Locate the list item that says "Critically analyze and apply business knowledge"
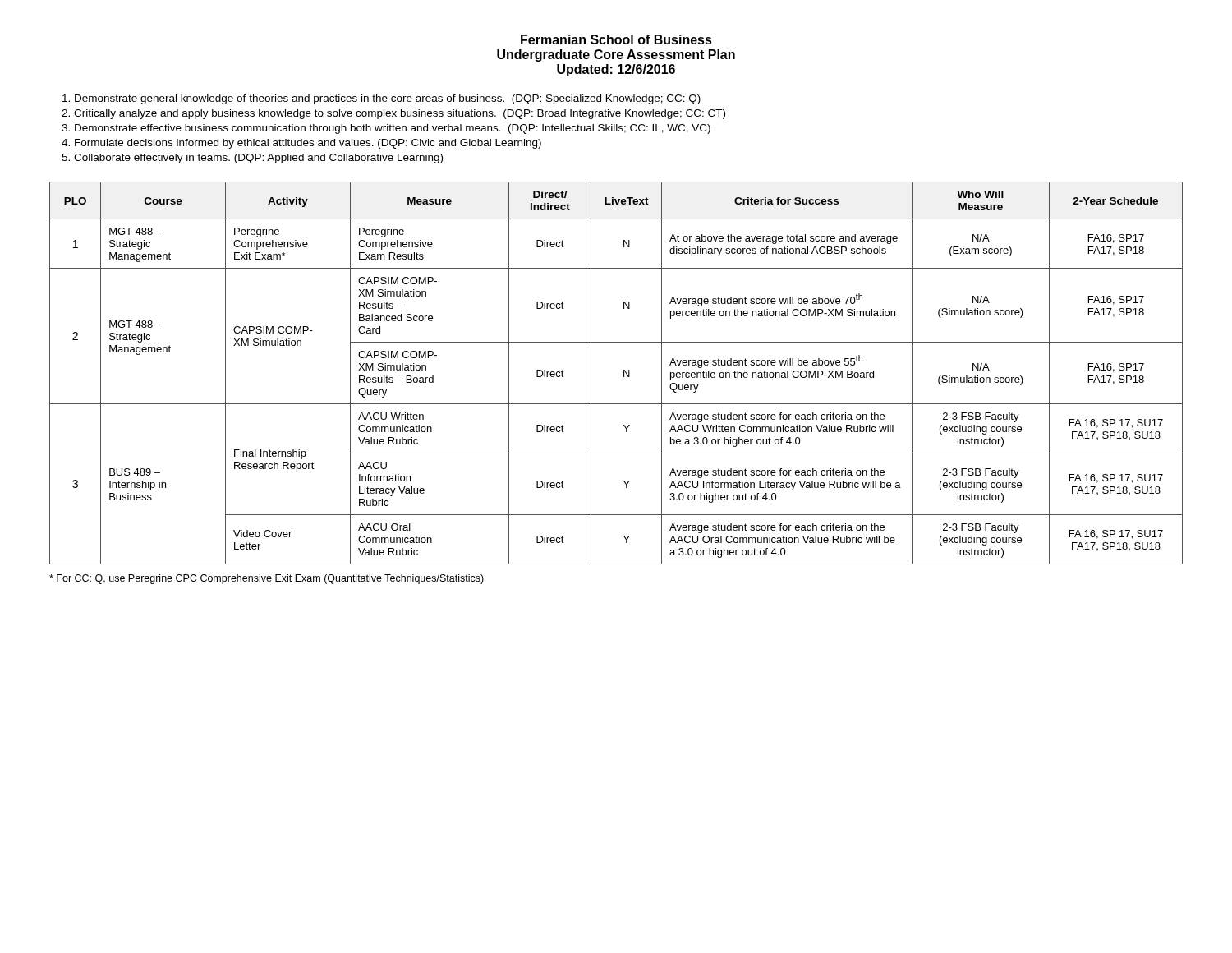 400,113
